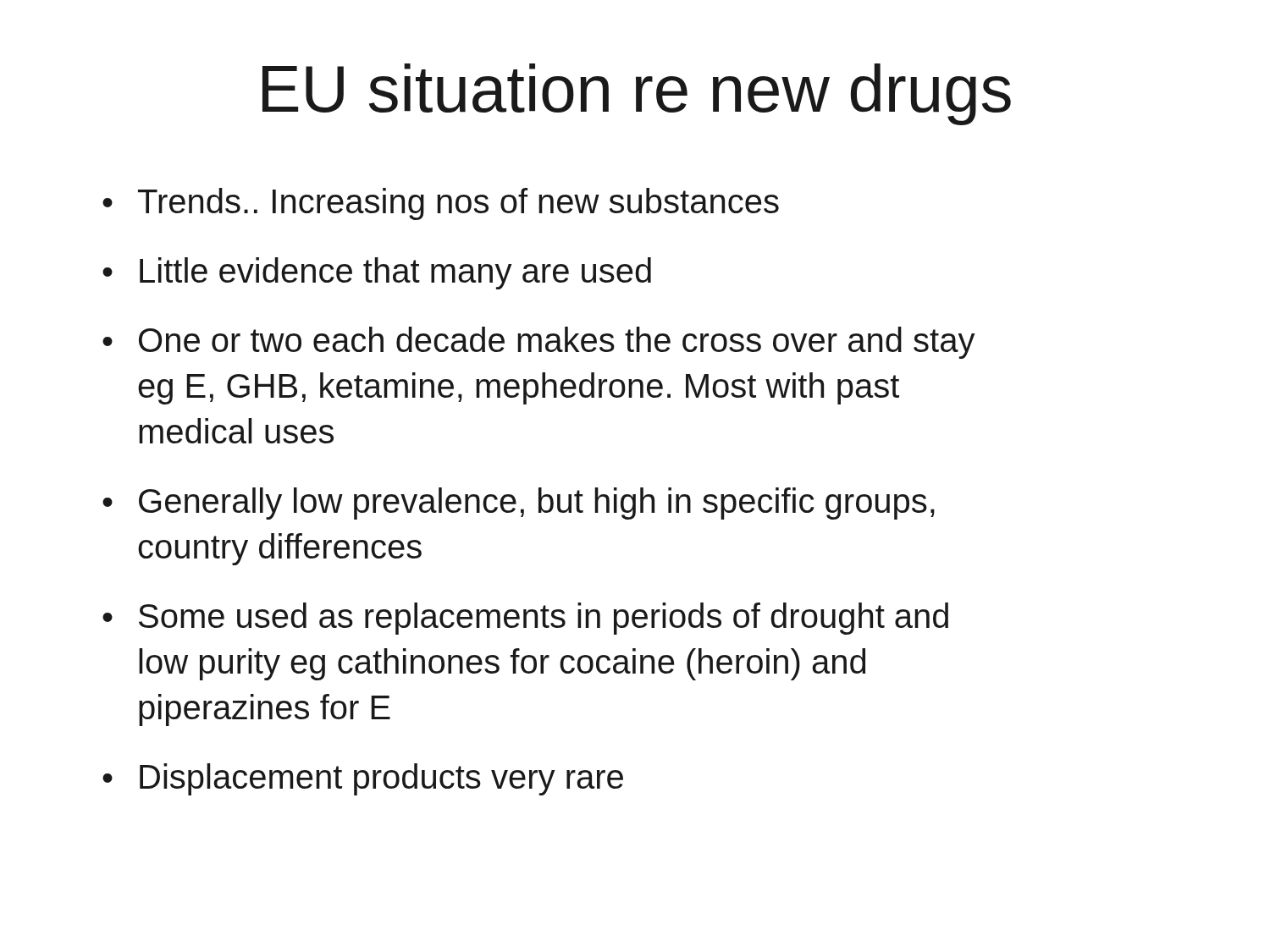Find the element starting "EU situation re new drugs"

pyautogui.click(x=635, y=89)
